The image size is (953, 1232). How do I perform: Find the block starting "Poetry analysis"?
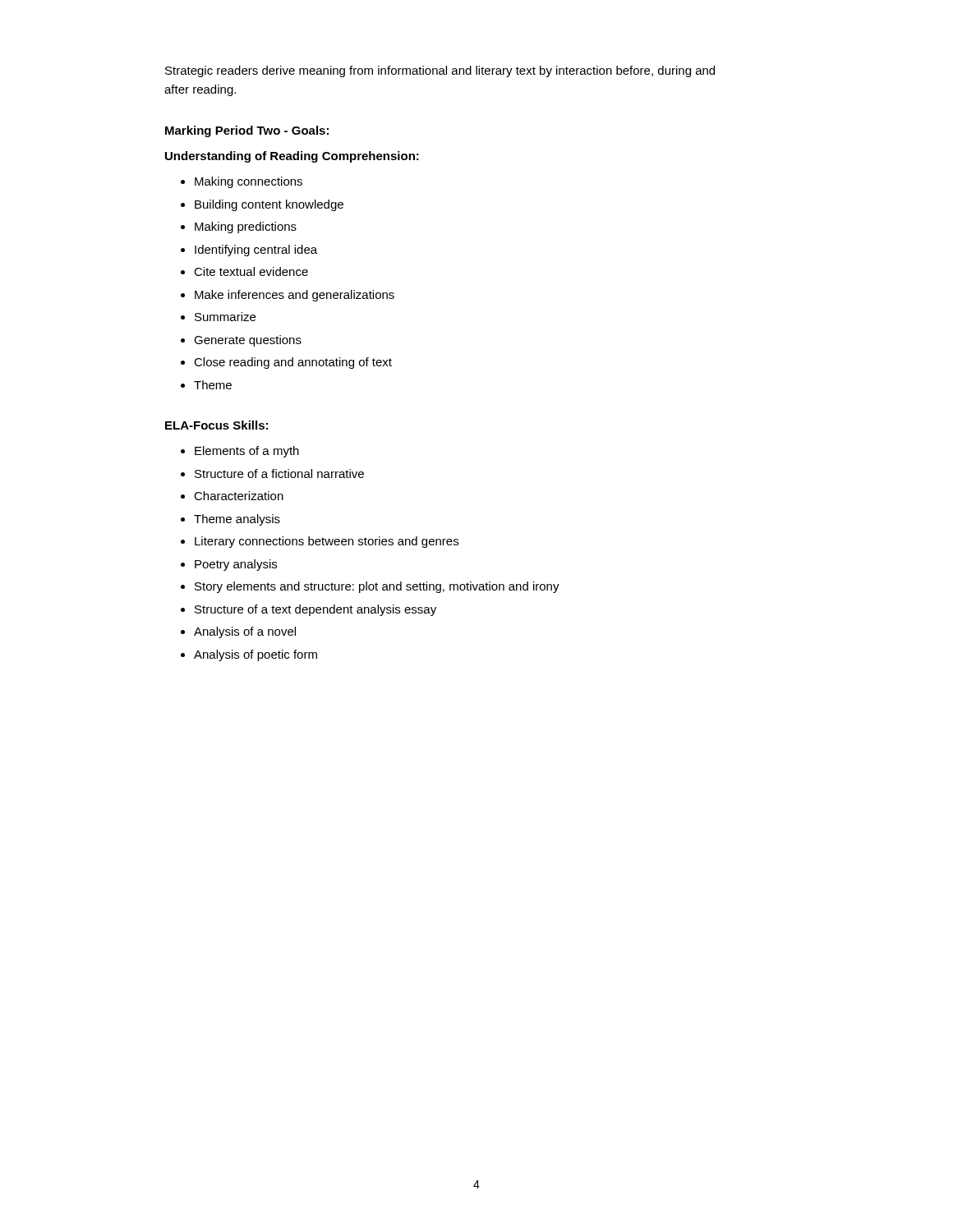(x=229, y=565)
